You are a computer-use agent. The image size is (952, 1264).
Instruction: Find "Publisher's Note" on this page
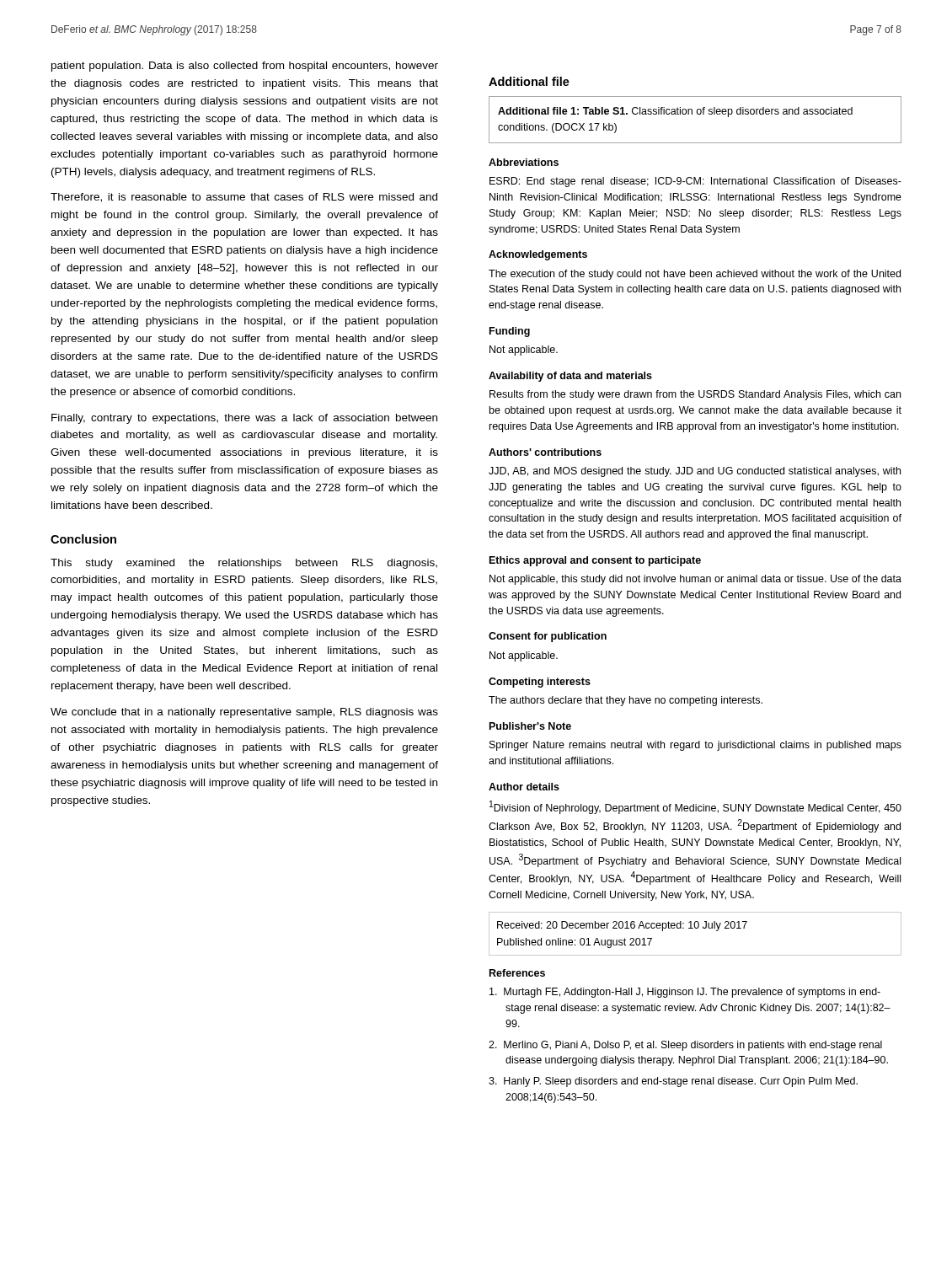point(530,727)
